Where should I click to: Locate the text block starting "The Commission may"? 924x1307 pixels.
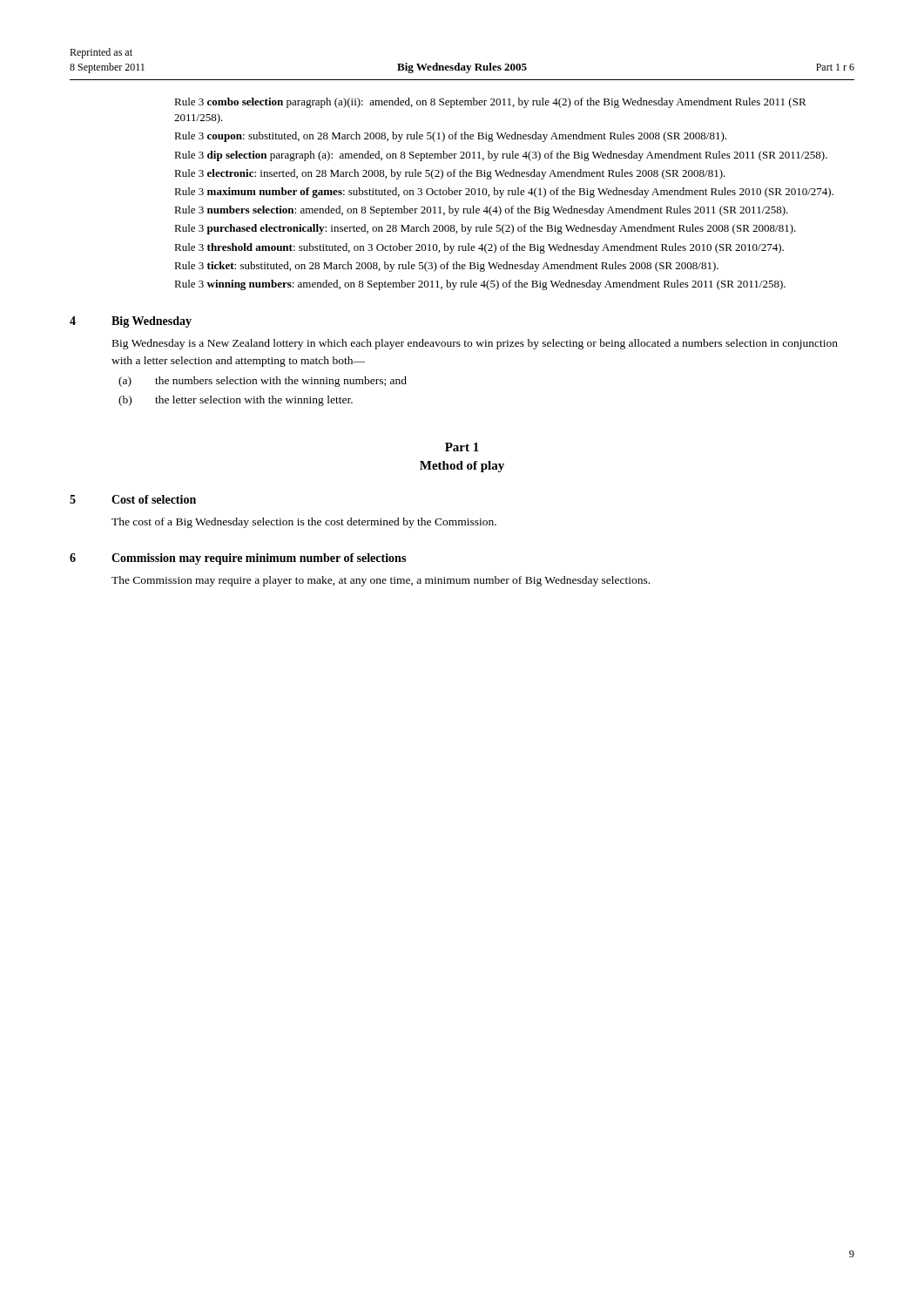point(381,580)
